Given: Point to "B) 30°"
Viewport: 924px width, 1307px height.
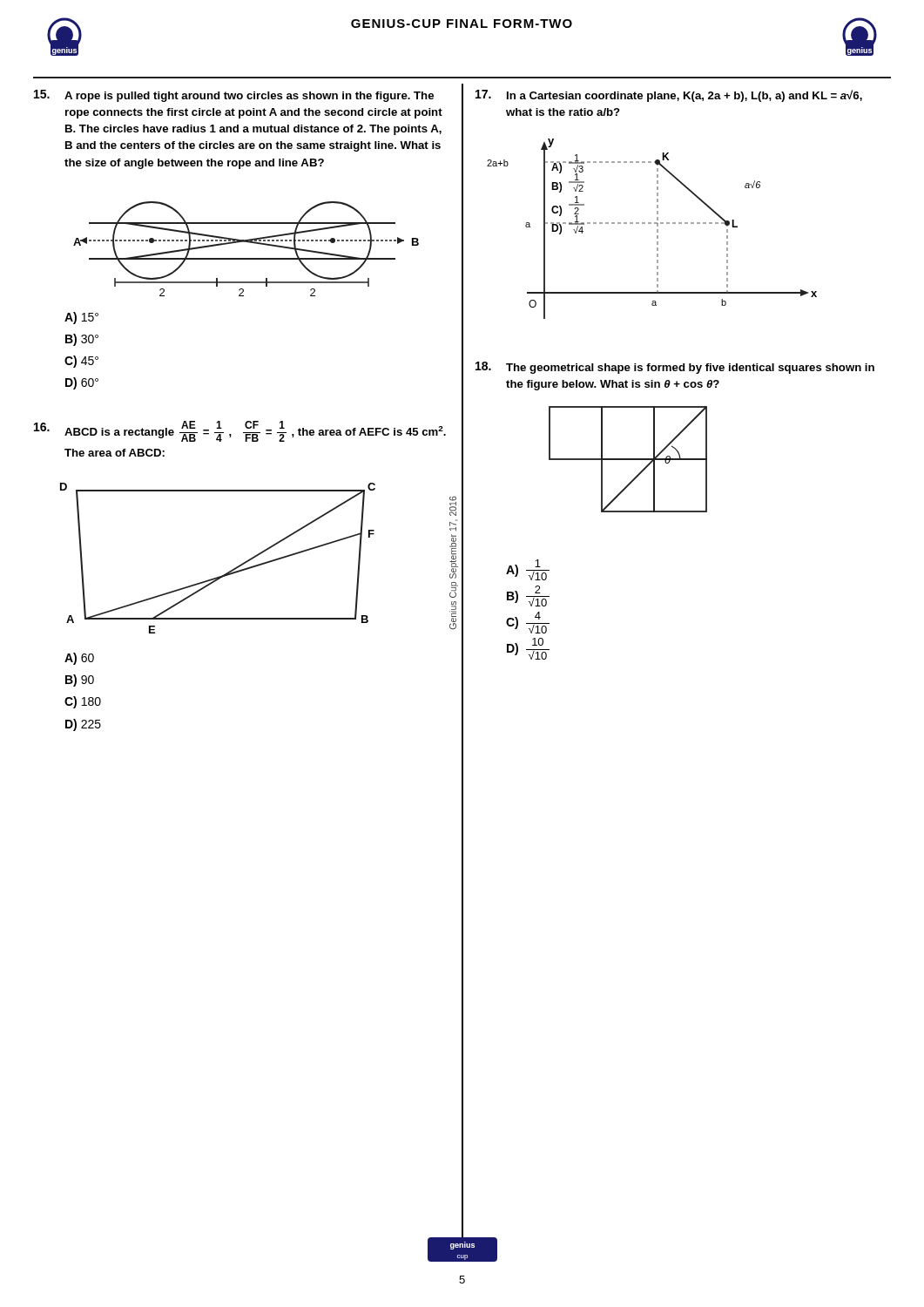Looking at the screenshot, I should (x=82, y=339).
